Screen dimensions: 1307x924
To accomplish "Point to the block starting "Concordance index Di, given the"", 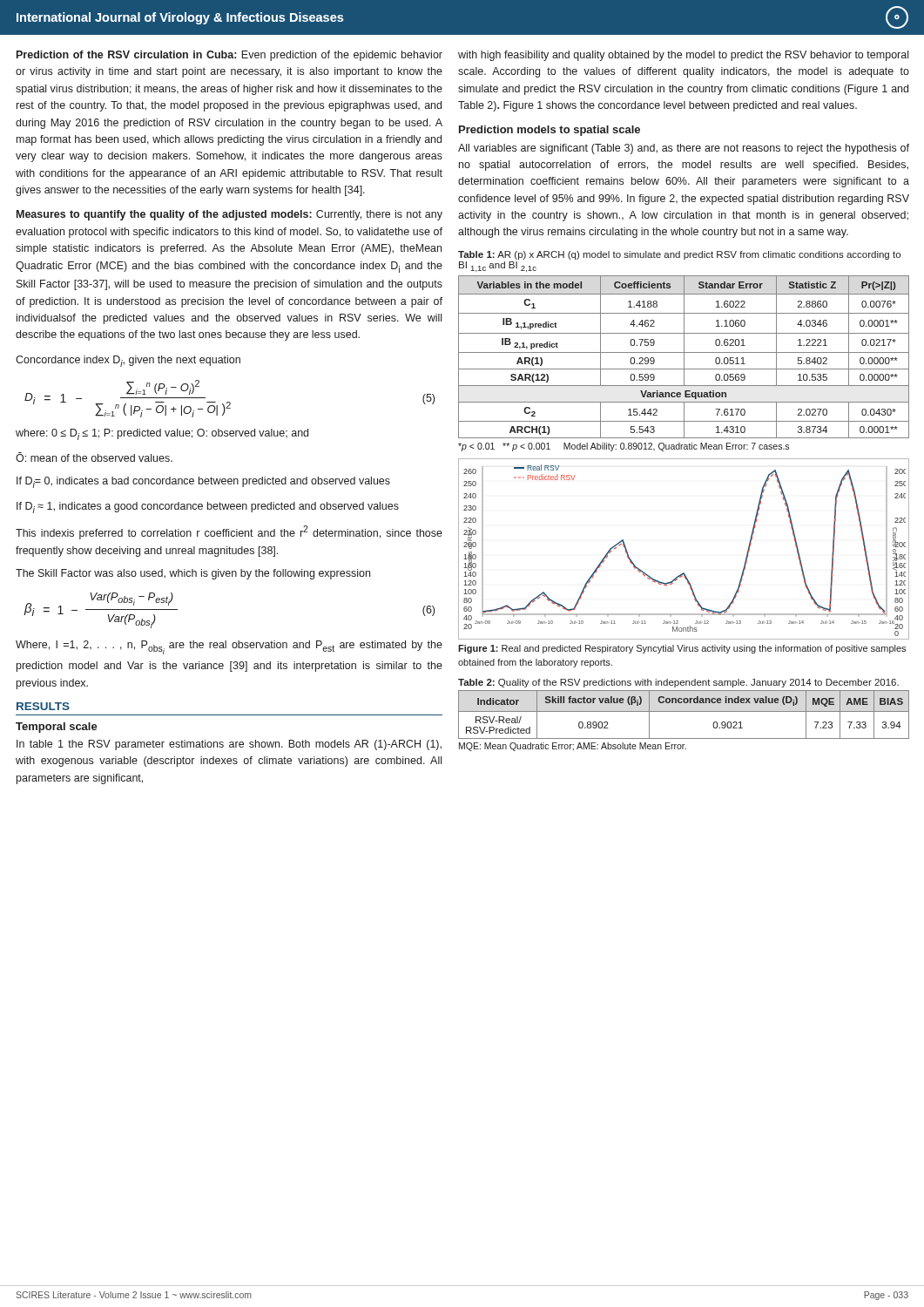I will coord(128,361).
